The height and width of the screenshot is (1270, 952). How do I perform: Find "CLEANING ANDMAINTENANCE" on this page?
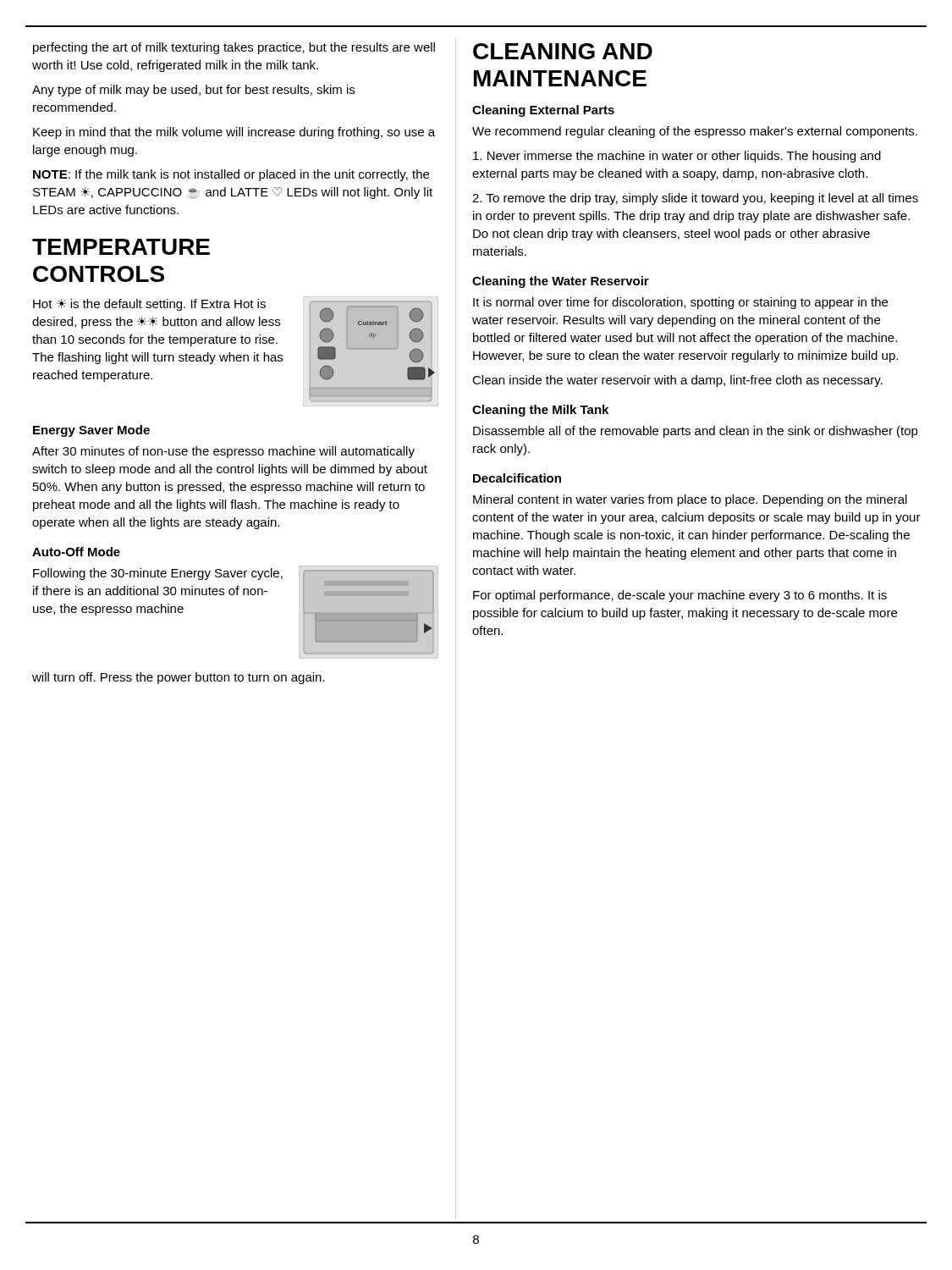tap(563, 51)
